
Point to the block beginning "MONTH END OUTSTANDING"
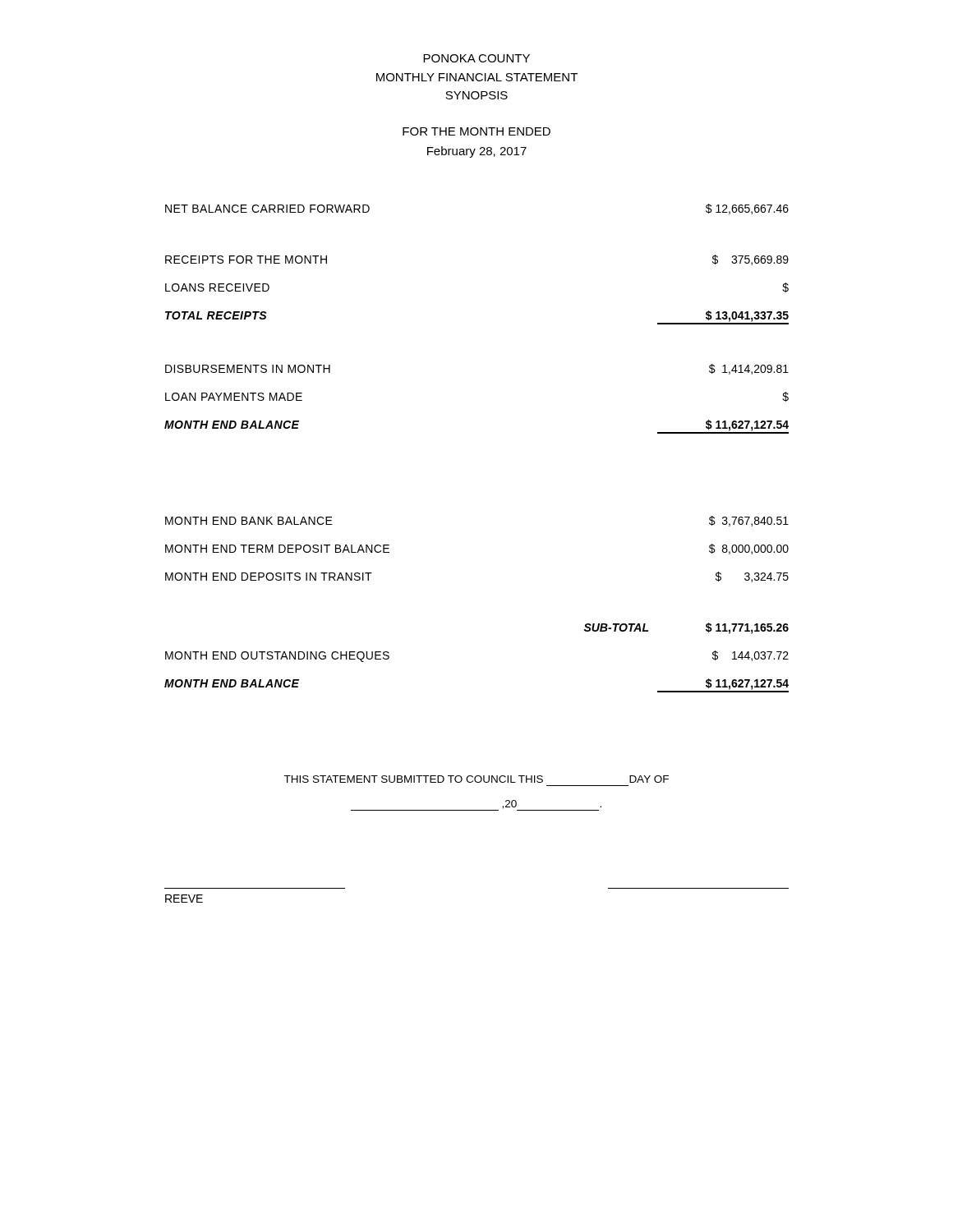click(281, 657)
